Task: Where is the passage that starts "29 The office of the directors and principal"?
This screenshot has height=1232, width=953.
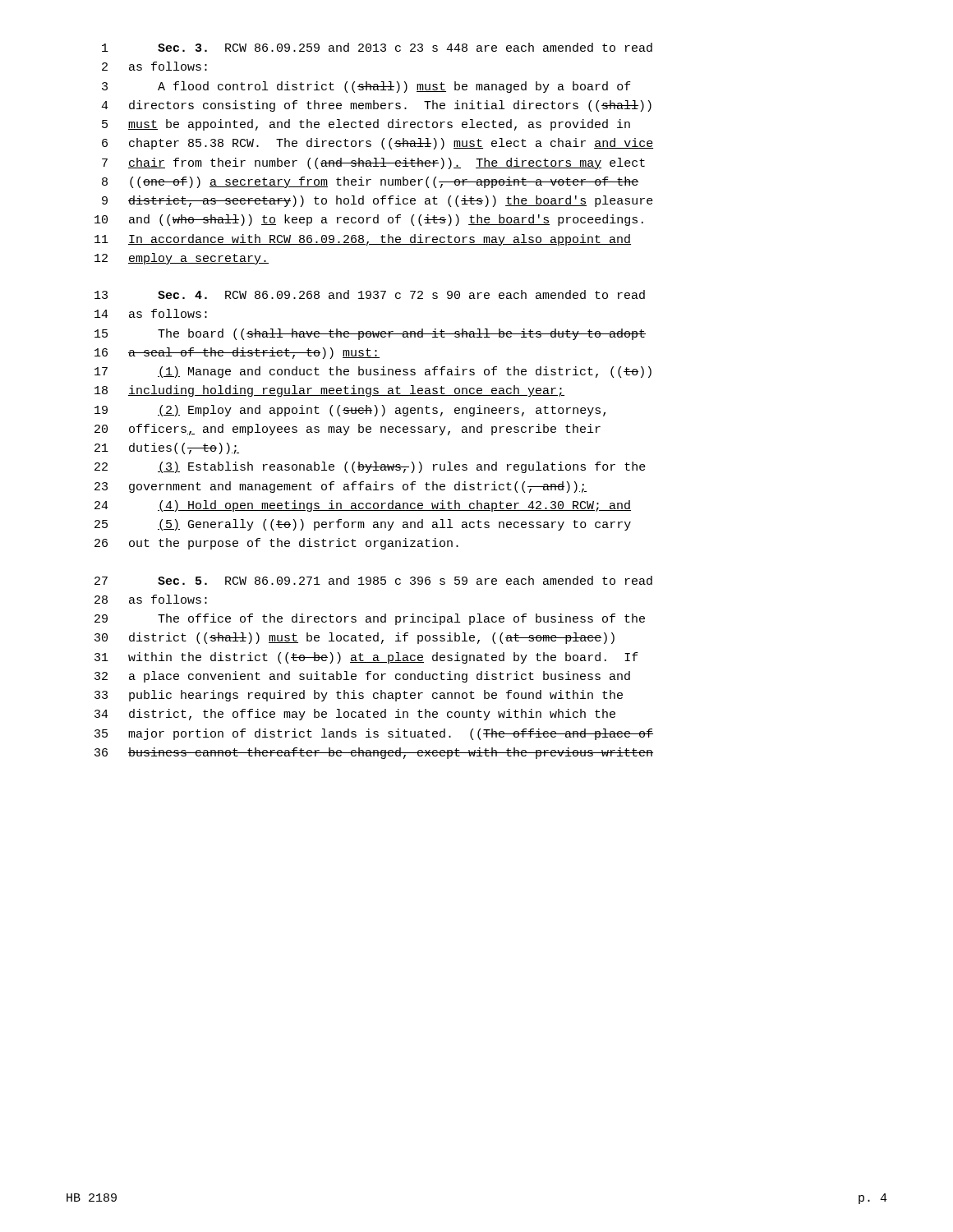Action: coord(476,687)
